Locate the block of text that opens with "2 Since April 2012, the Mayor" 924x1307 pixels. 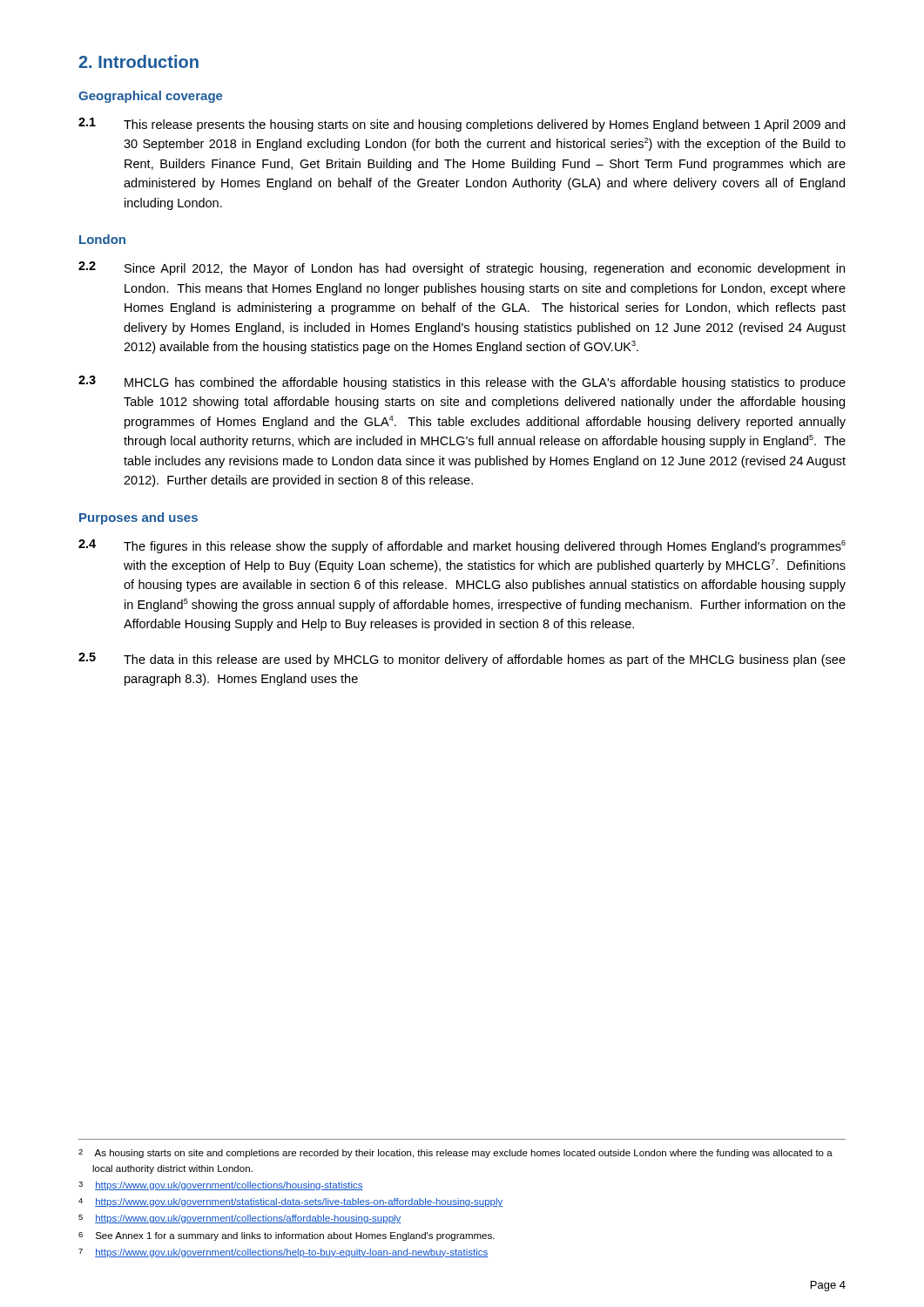pyautogui.click(x=462, y=308)
